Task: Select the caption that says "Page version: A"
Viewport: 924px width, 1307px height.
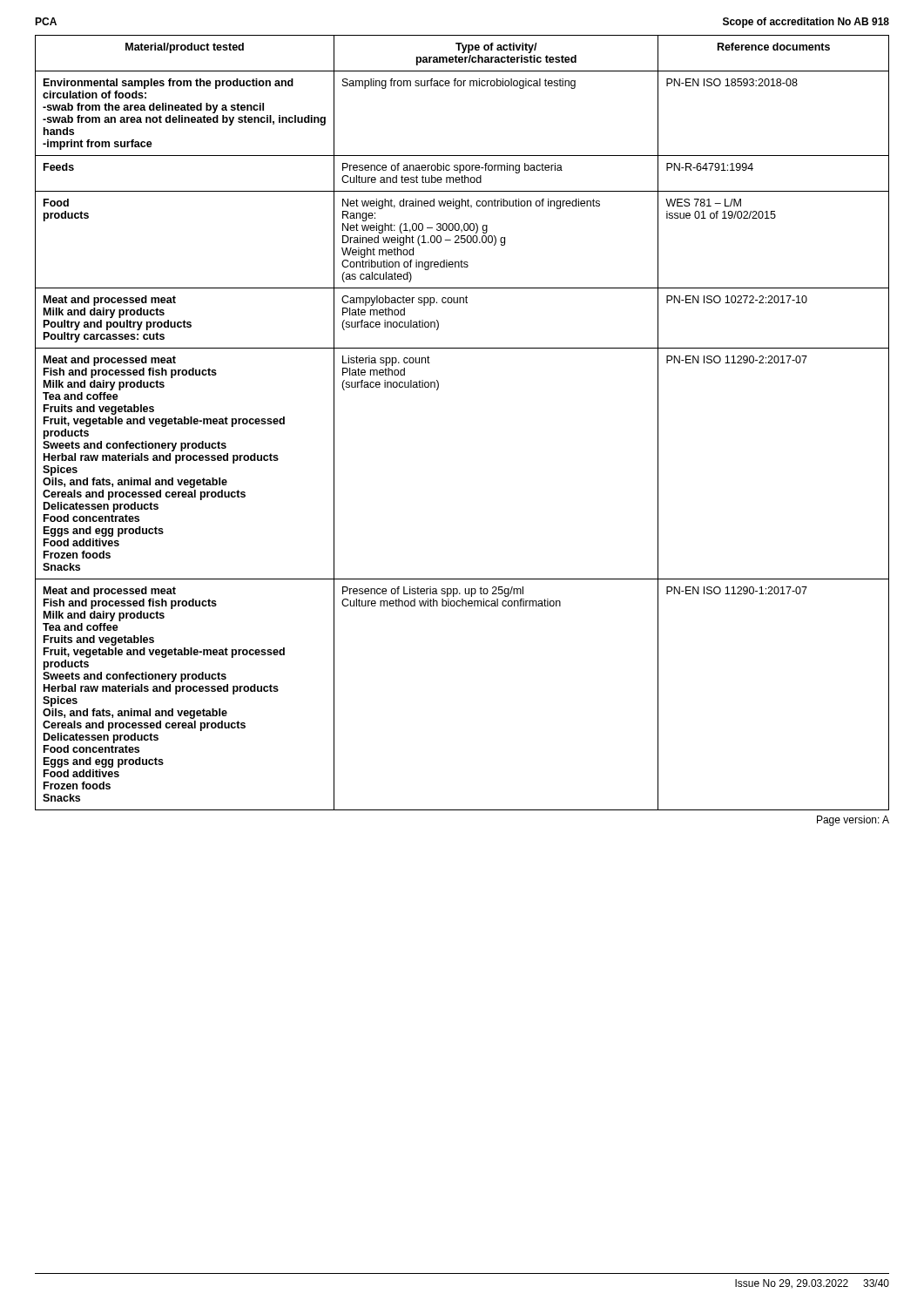Action: [853, 820]
